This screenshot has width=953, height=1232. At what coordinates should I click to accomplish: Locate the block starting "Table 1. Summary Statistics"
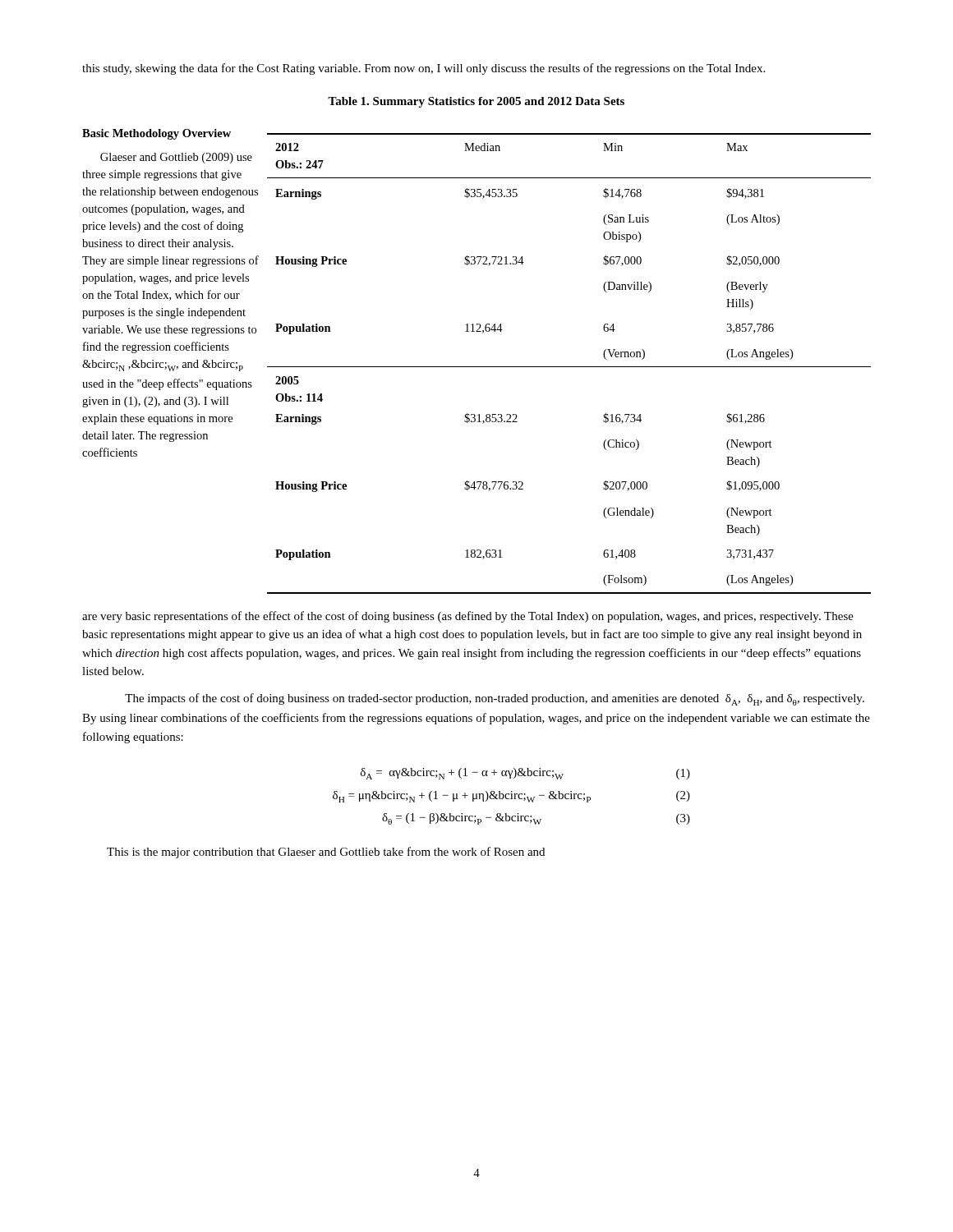point(476,101)
